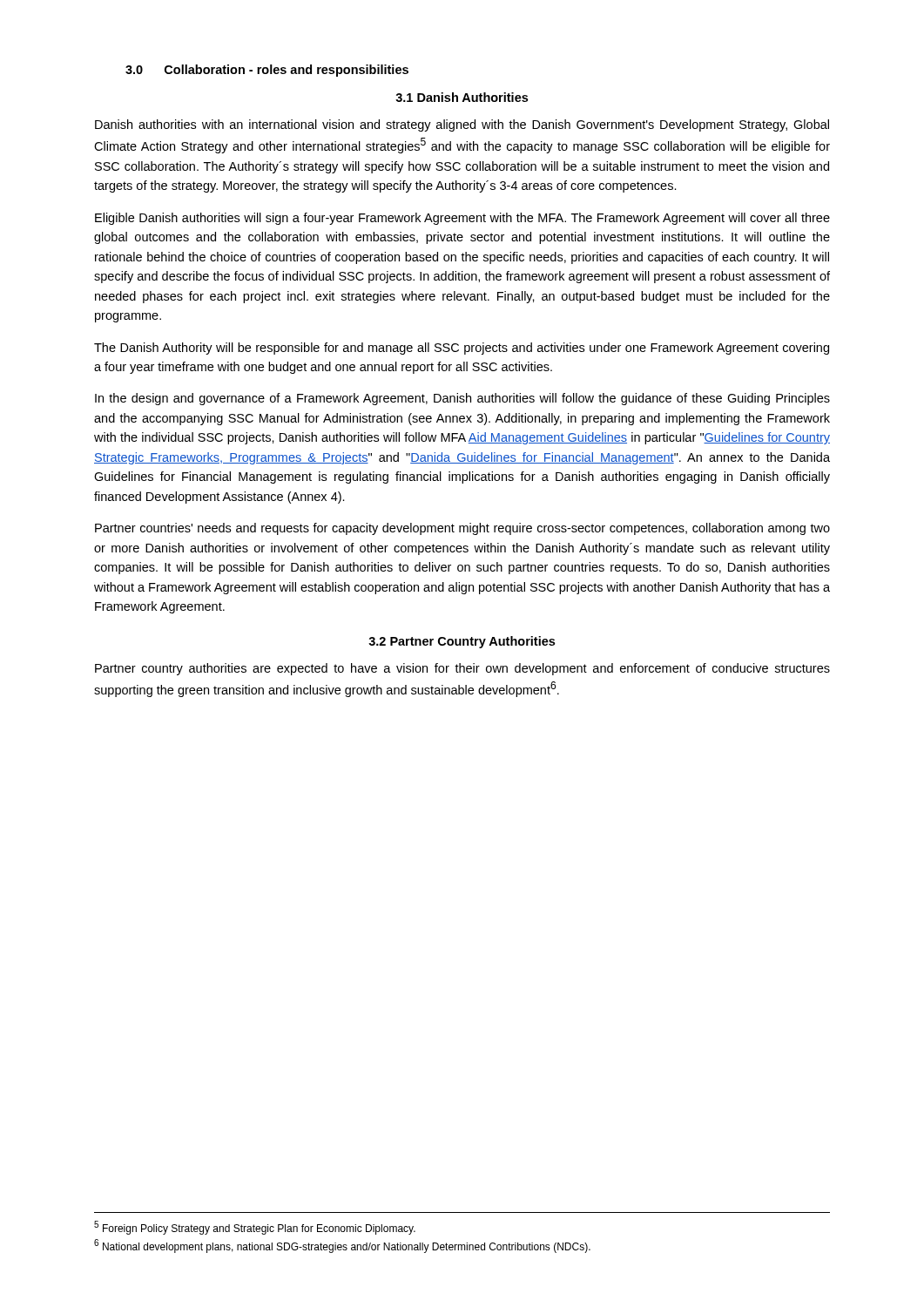Select the region starting "5 Foreign Policy Strategy and Strategic Plan"
The height and width of the screenshot is (1307, 924).
pyautogui.click(x=255, y=1227)
